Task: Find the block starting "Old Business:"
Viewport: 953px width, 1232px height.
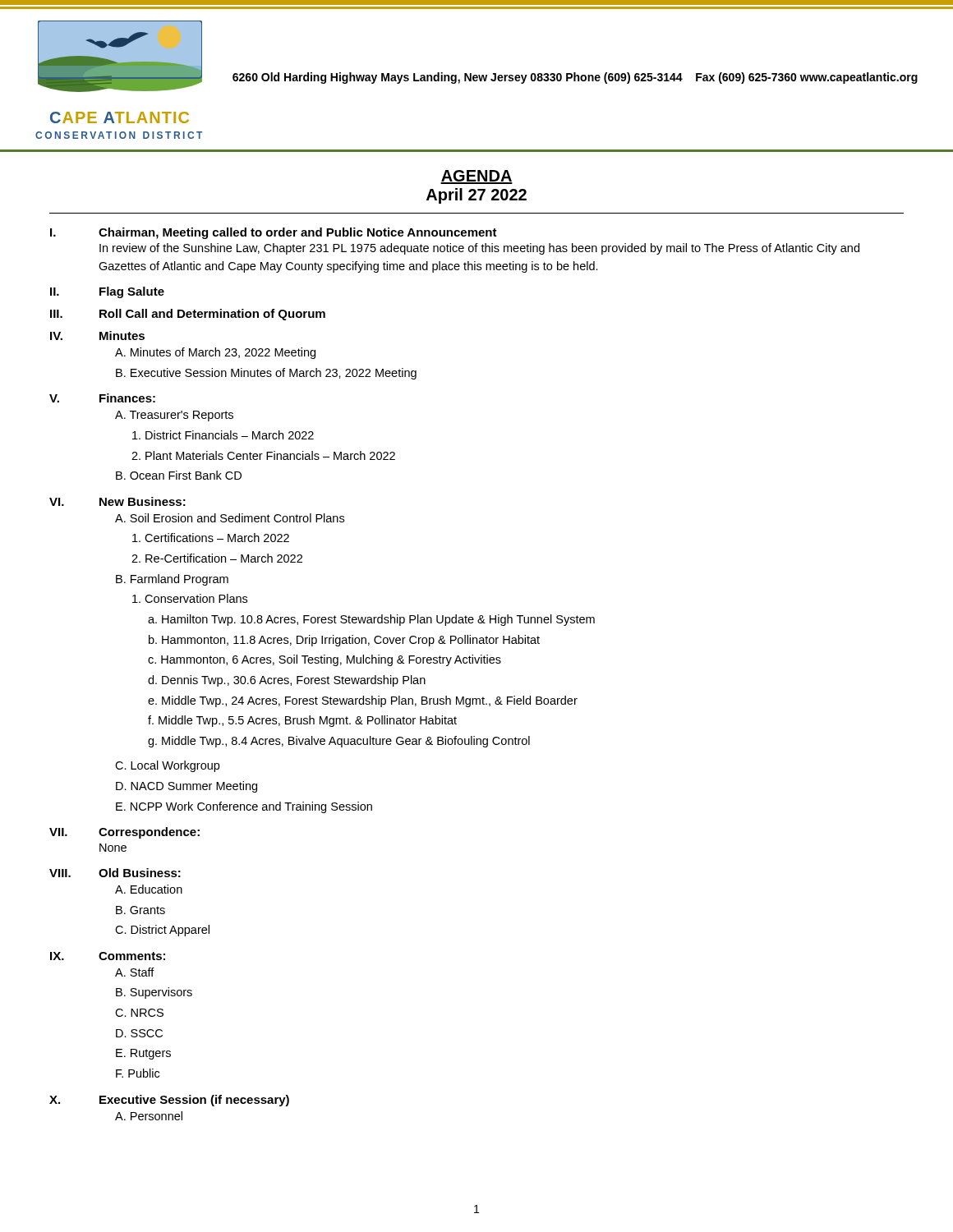Action: (x=140, y=873)
